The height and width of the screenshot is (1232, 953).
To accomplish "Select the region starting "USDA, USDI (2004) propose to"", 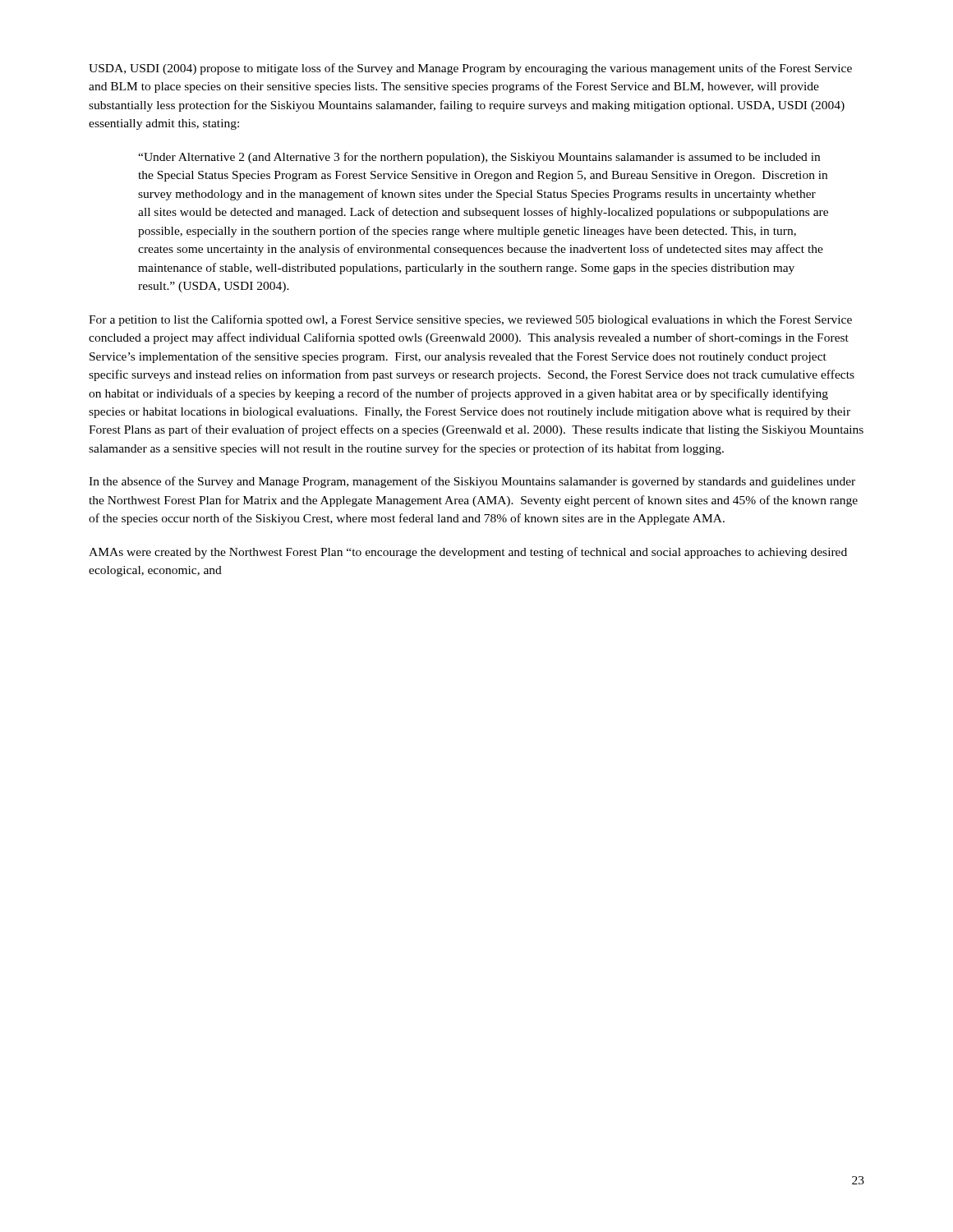I will pyautogui.click(x=470, y=95).
